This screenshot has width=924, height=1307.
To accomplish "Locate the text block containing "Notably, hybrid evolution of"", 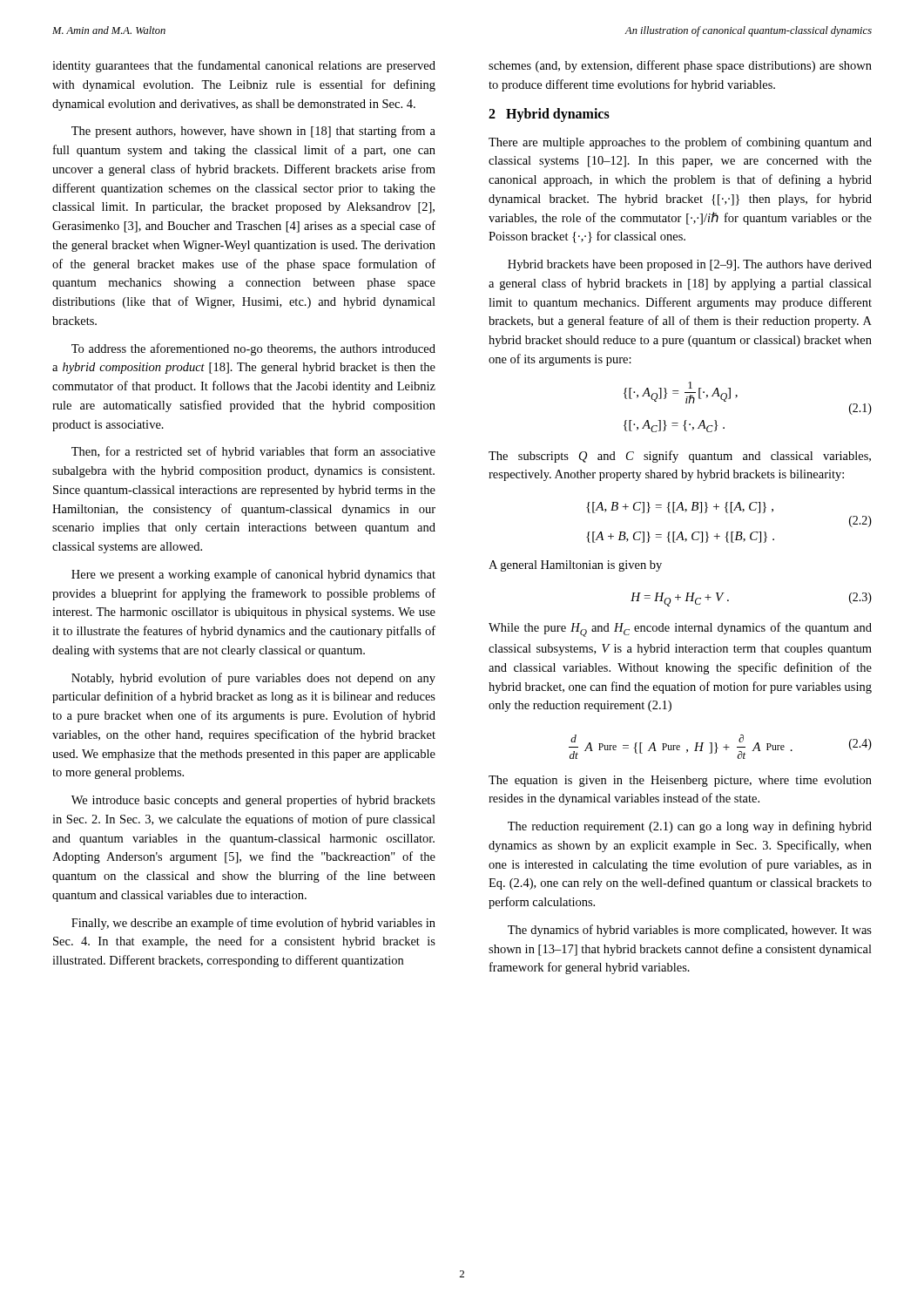I will [x=244, y=726].
